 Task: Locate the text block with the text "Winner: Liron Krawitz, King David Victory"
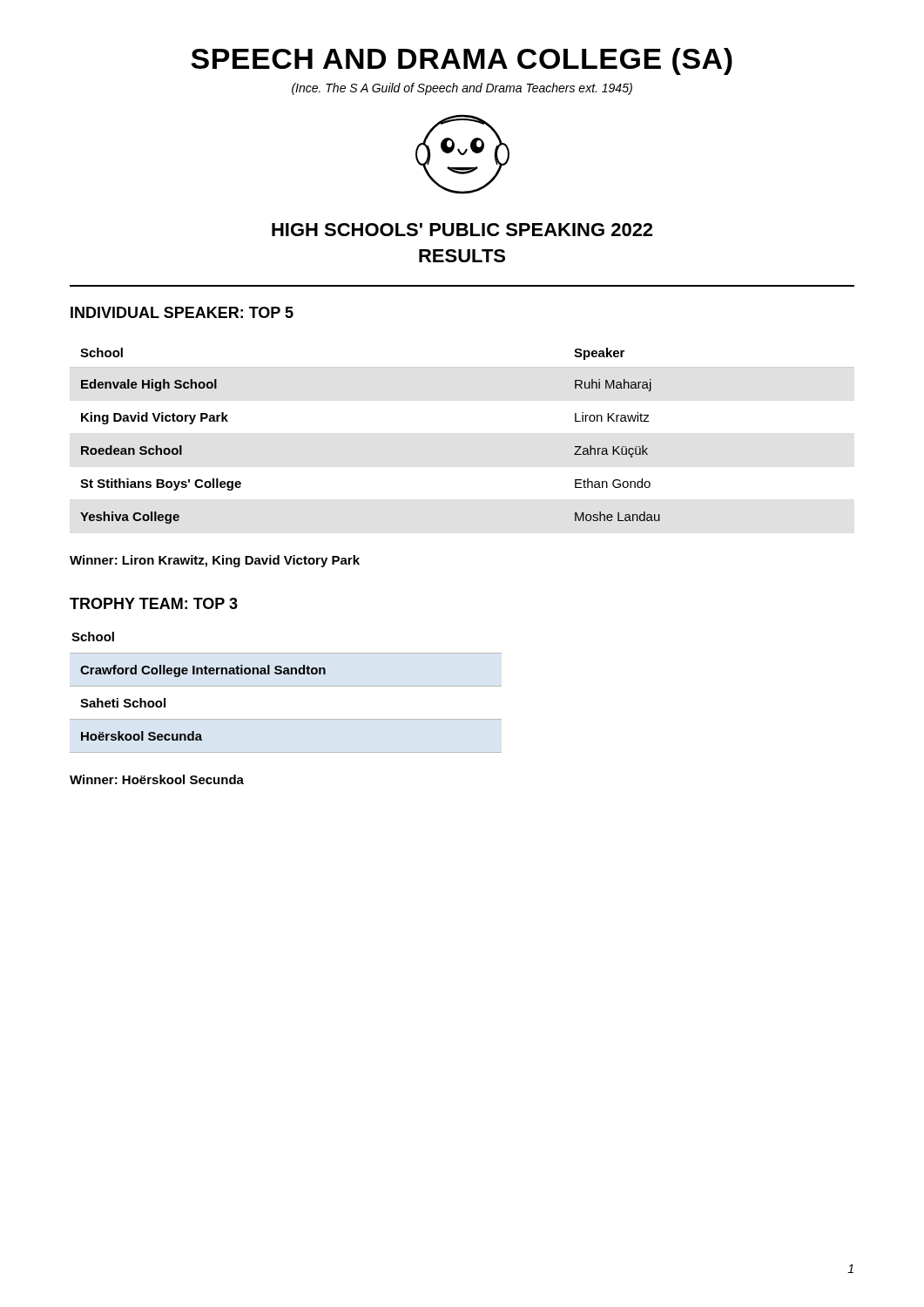click(x=215, y=561)
